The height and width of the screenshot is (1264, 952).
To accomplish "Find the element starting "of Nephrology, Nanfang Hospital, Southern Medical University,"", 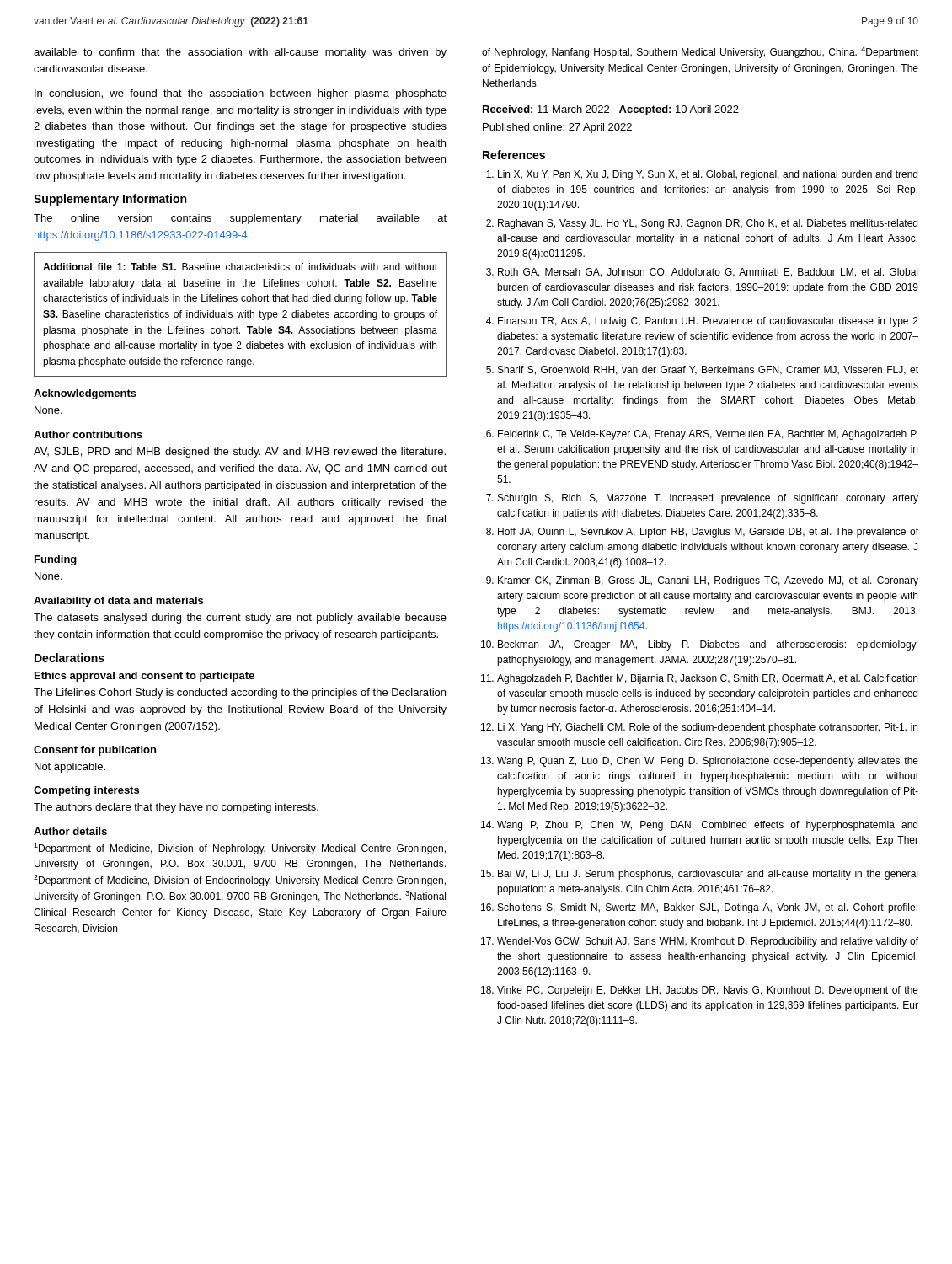I will point(700,67).
